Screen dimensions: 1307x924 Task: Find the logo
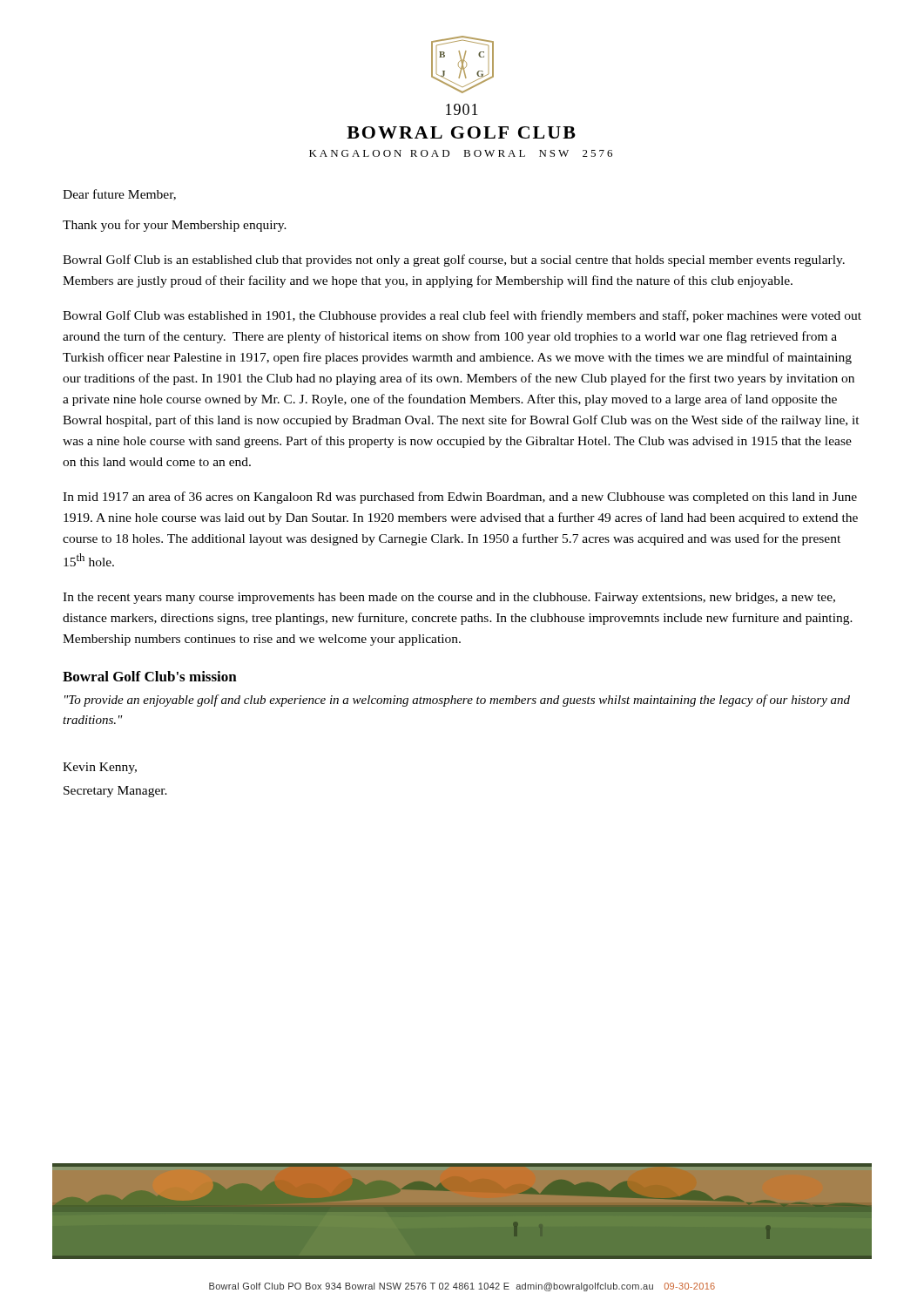(x=462, y=51)
